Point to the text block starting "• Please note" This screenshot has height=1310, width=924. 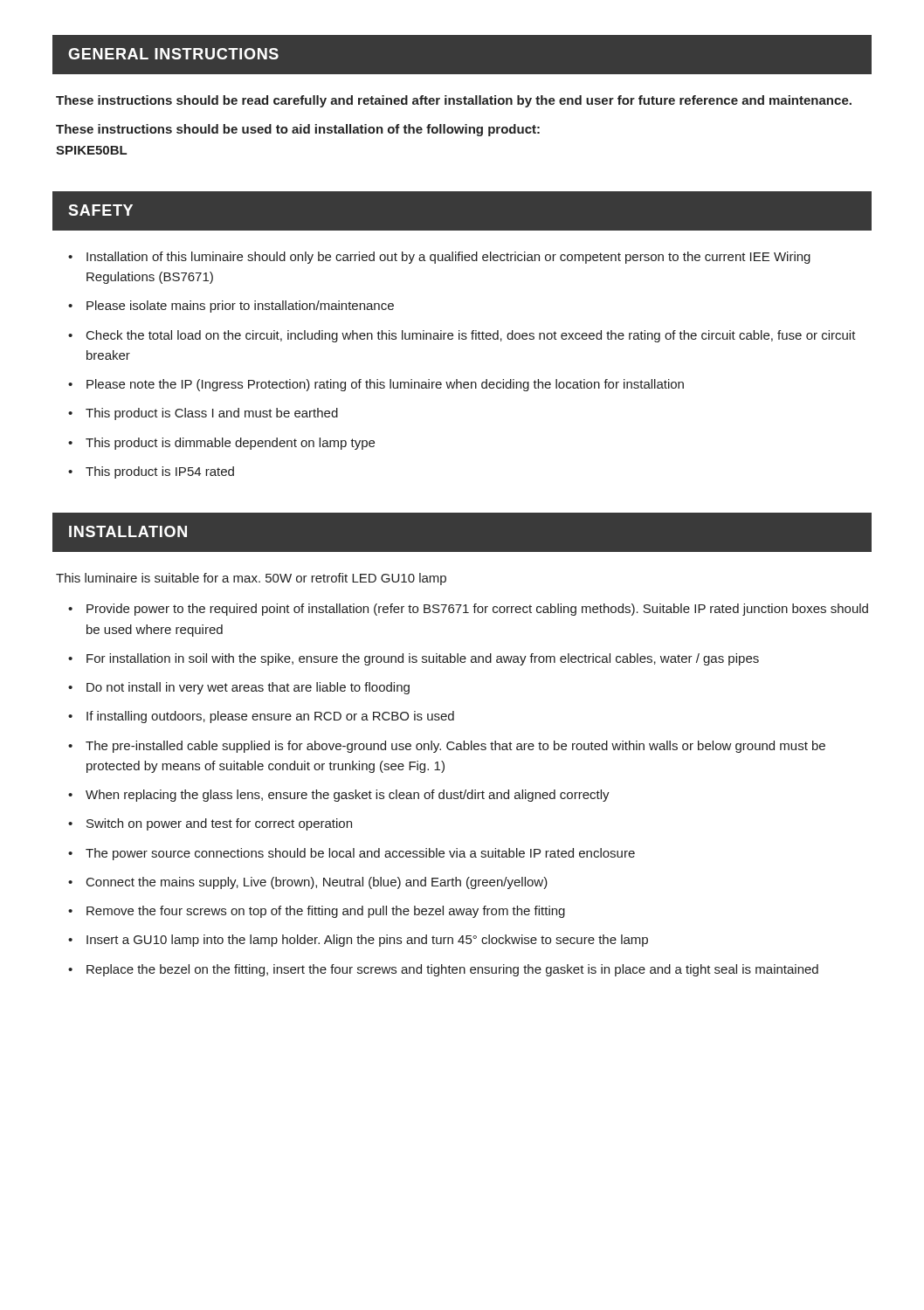point(376,384)
